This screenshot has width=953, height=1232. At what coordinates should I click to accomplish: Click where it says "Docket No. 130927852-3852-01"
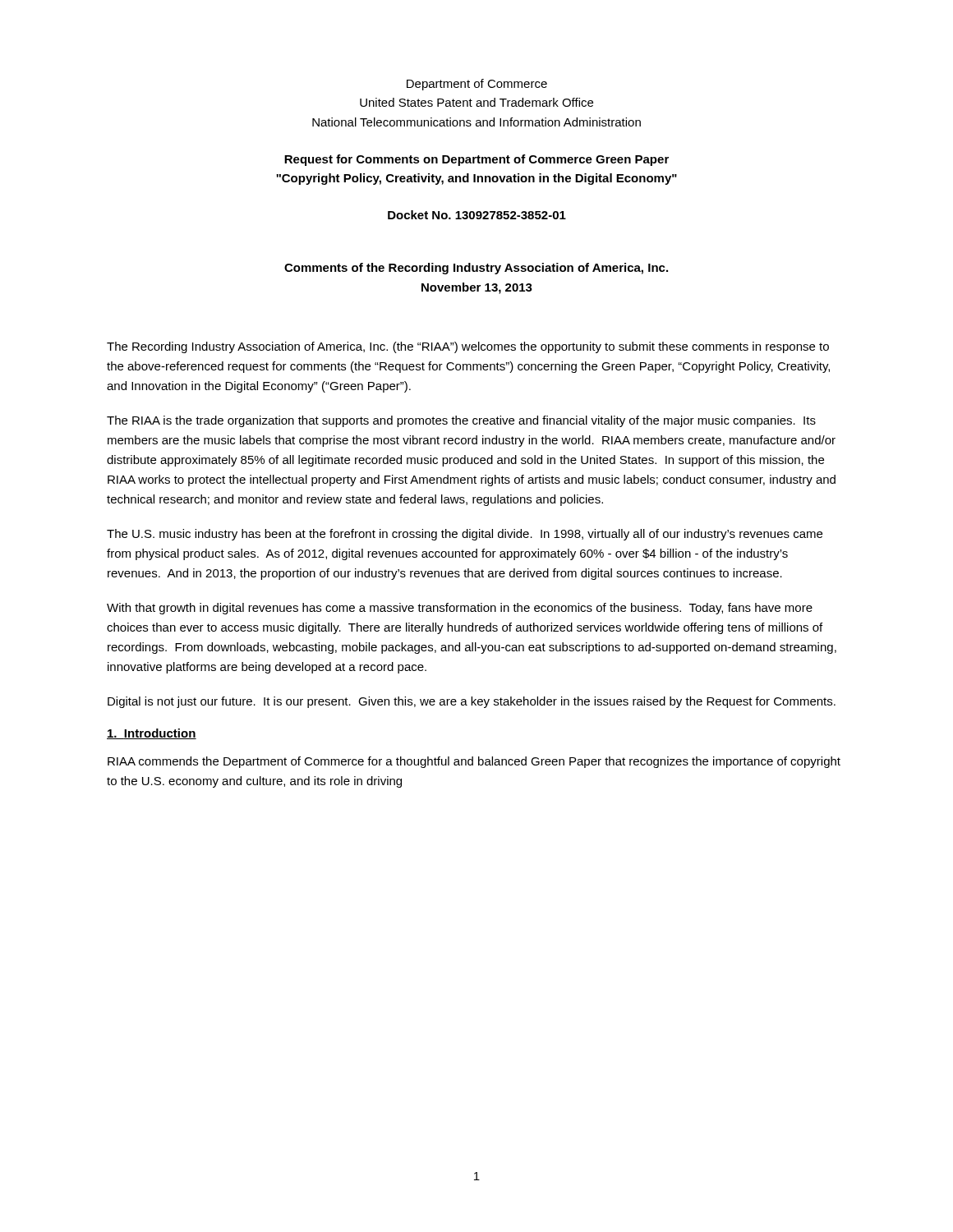tap(476, 215)
